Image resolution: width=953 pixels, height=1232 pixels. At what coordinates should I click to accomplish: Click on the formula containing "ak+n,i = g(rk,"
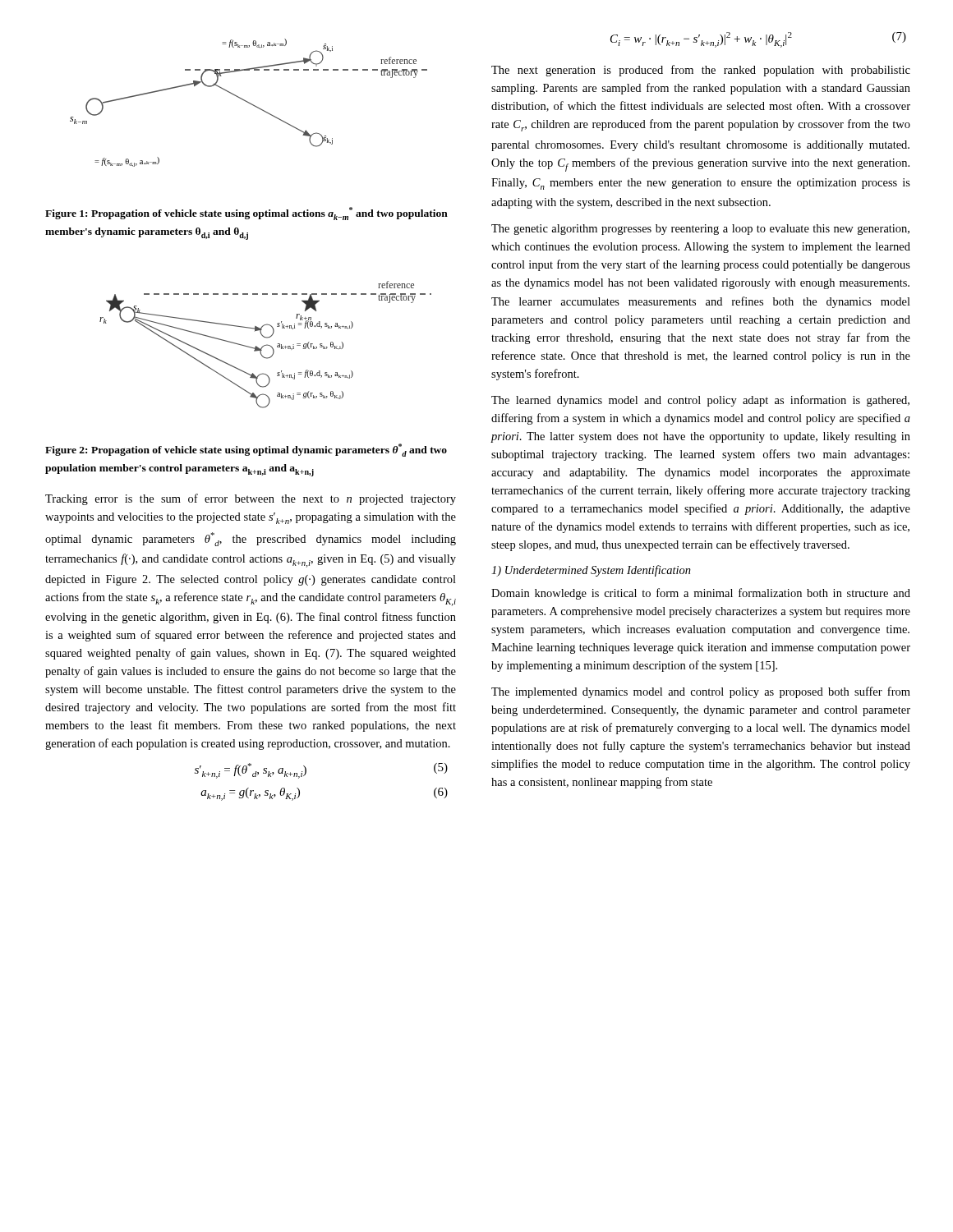(x=247, y=794)
